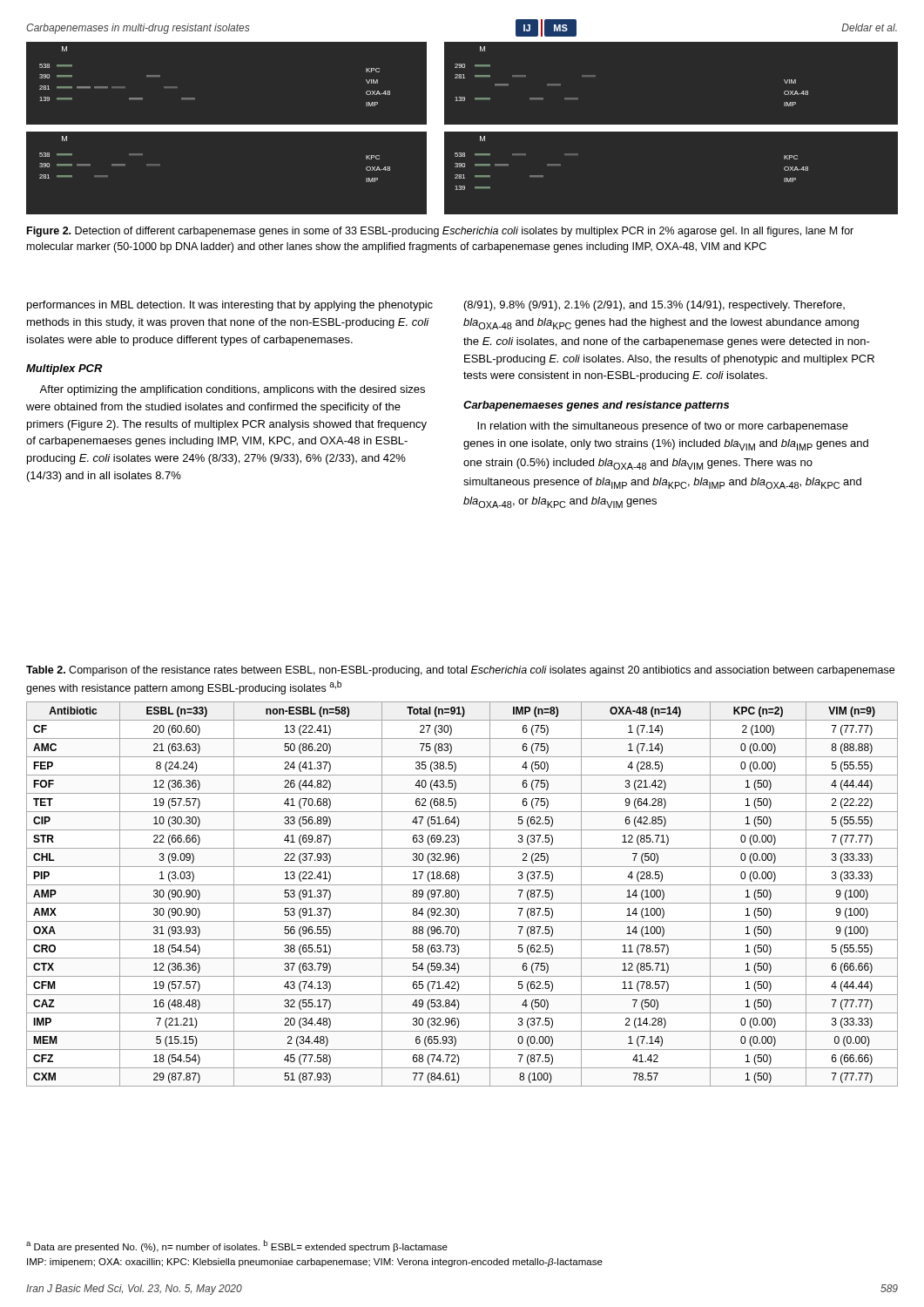Click on the text block that reads "(8/91), 9.8% (9/91), 2.1% (2/91), and 15.3% (14/91),"
This screenshot has height=1307, width=924.
click(670, 340)
